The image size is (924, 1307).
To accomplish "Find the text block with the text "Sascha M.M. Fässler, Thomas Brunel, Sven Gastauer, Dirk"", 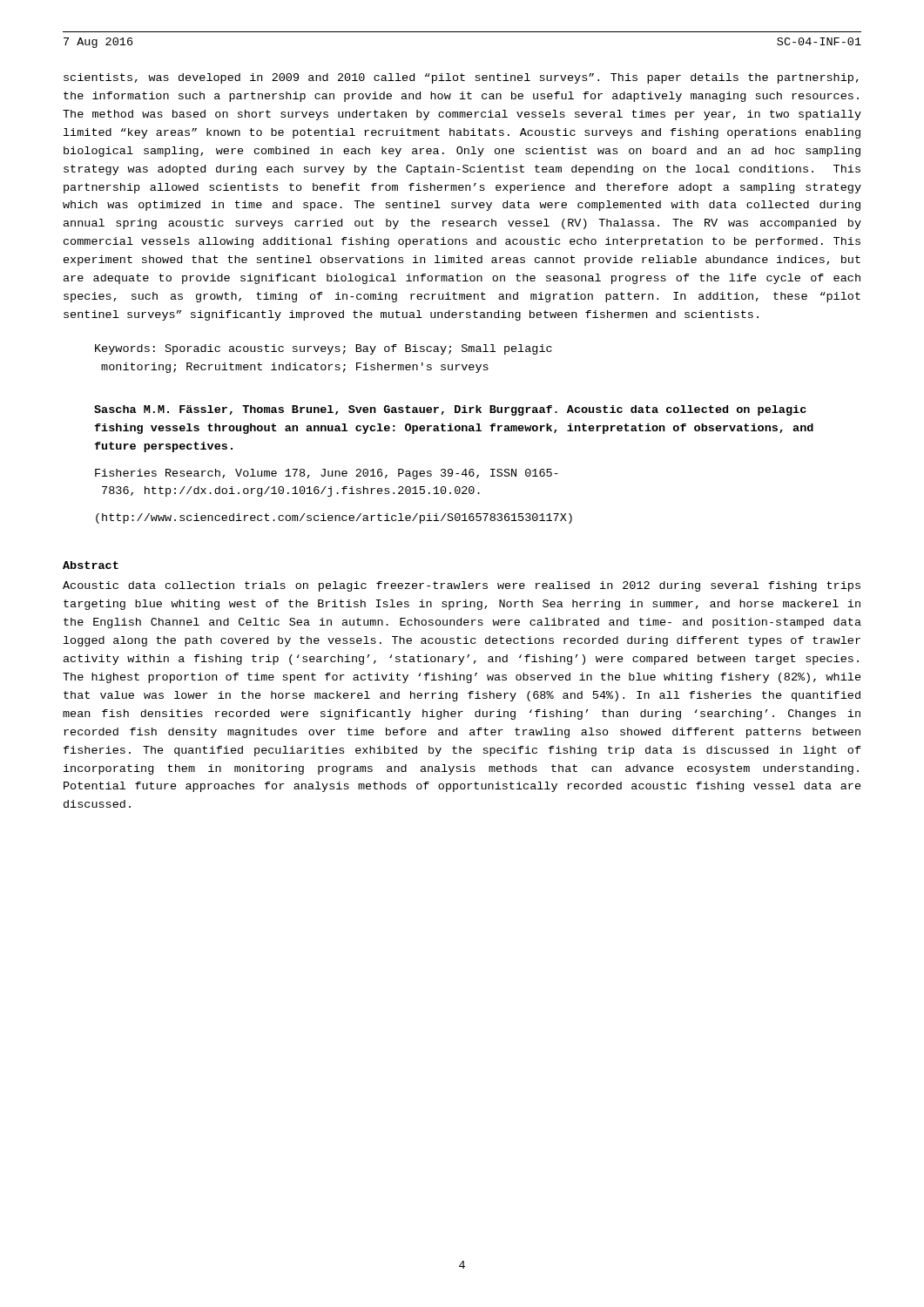I will point(454,428).
